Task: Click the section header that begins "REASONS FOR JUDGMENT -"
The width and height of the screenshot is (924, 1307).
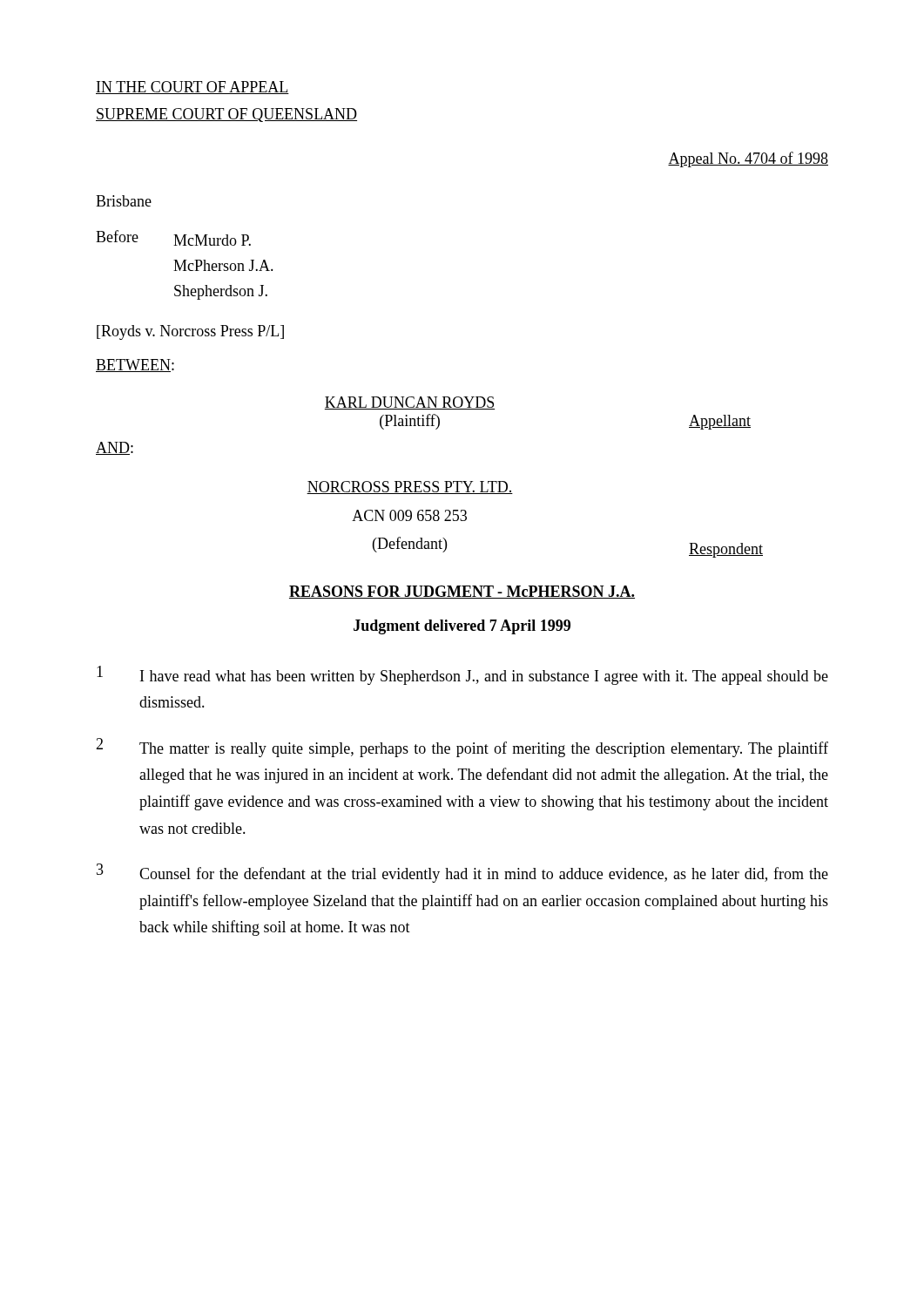Action: (x=462, y=591)
